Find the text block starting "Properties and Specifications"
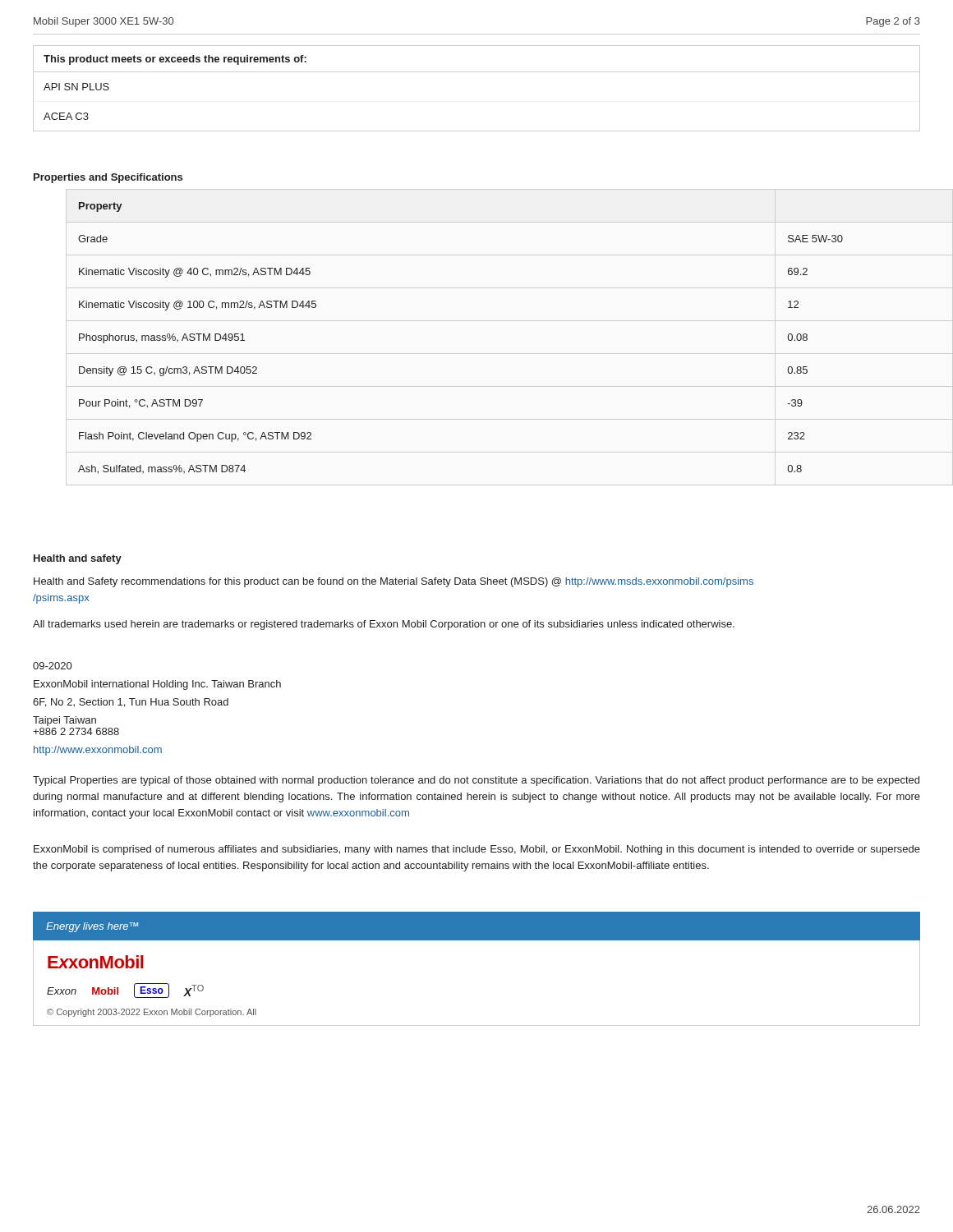The image size is (953, 1232). pos(108,177)
